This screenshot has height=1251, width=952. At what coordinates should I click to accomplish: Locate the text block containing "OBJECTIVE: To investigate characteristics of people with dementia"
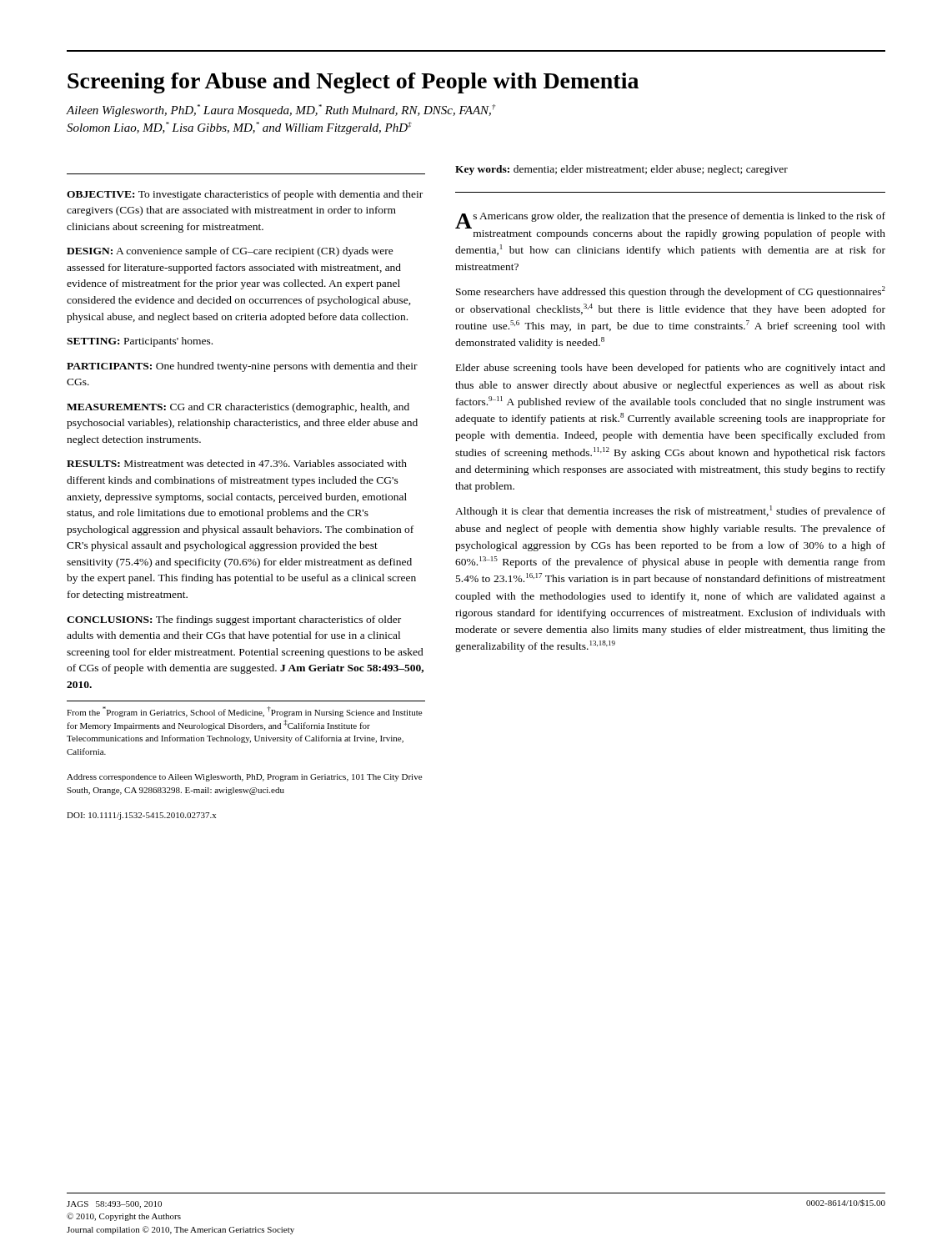(245, 210)
